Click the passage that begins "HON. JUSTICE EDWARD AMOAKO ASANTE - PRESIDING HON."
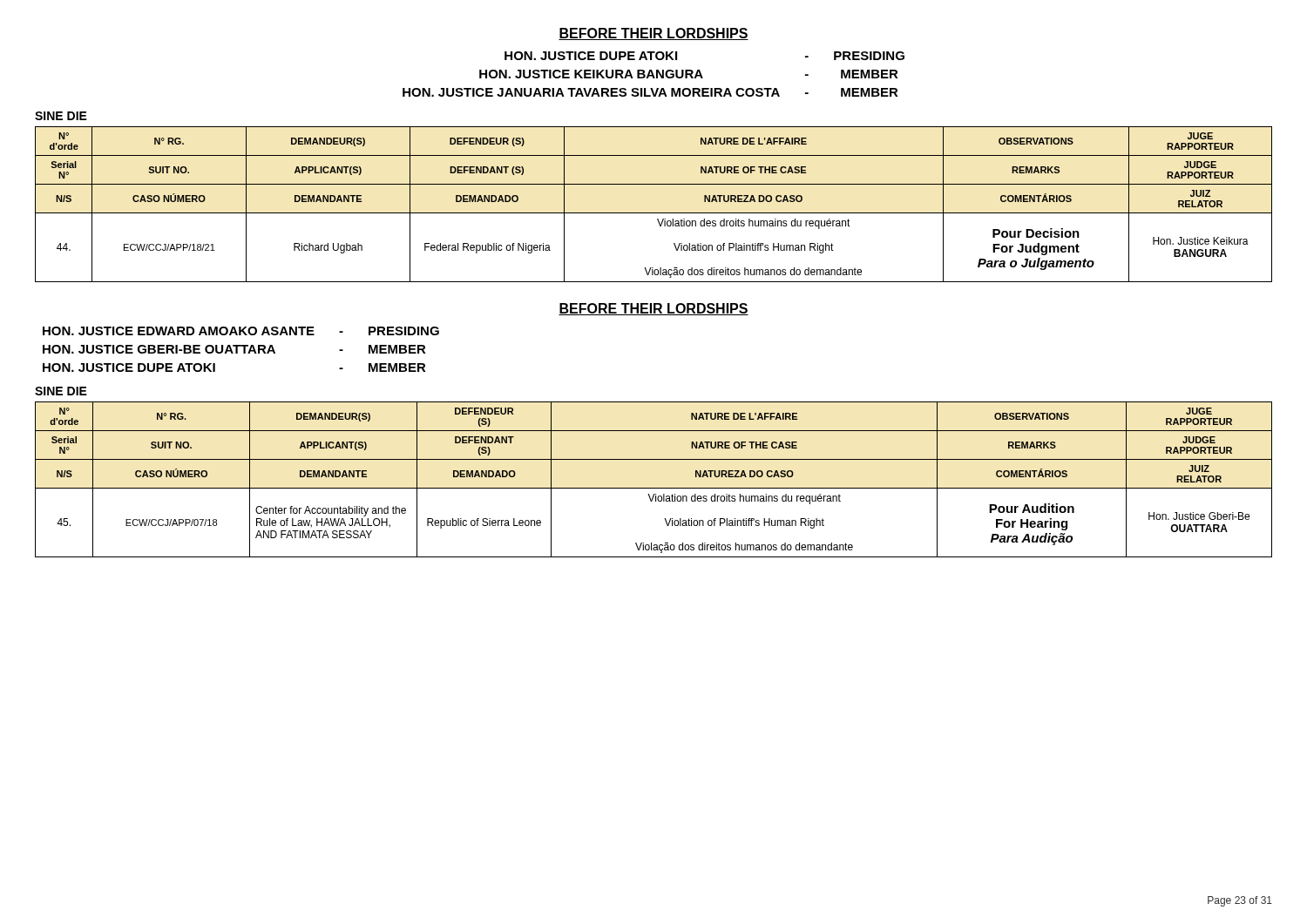 241,349
